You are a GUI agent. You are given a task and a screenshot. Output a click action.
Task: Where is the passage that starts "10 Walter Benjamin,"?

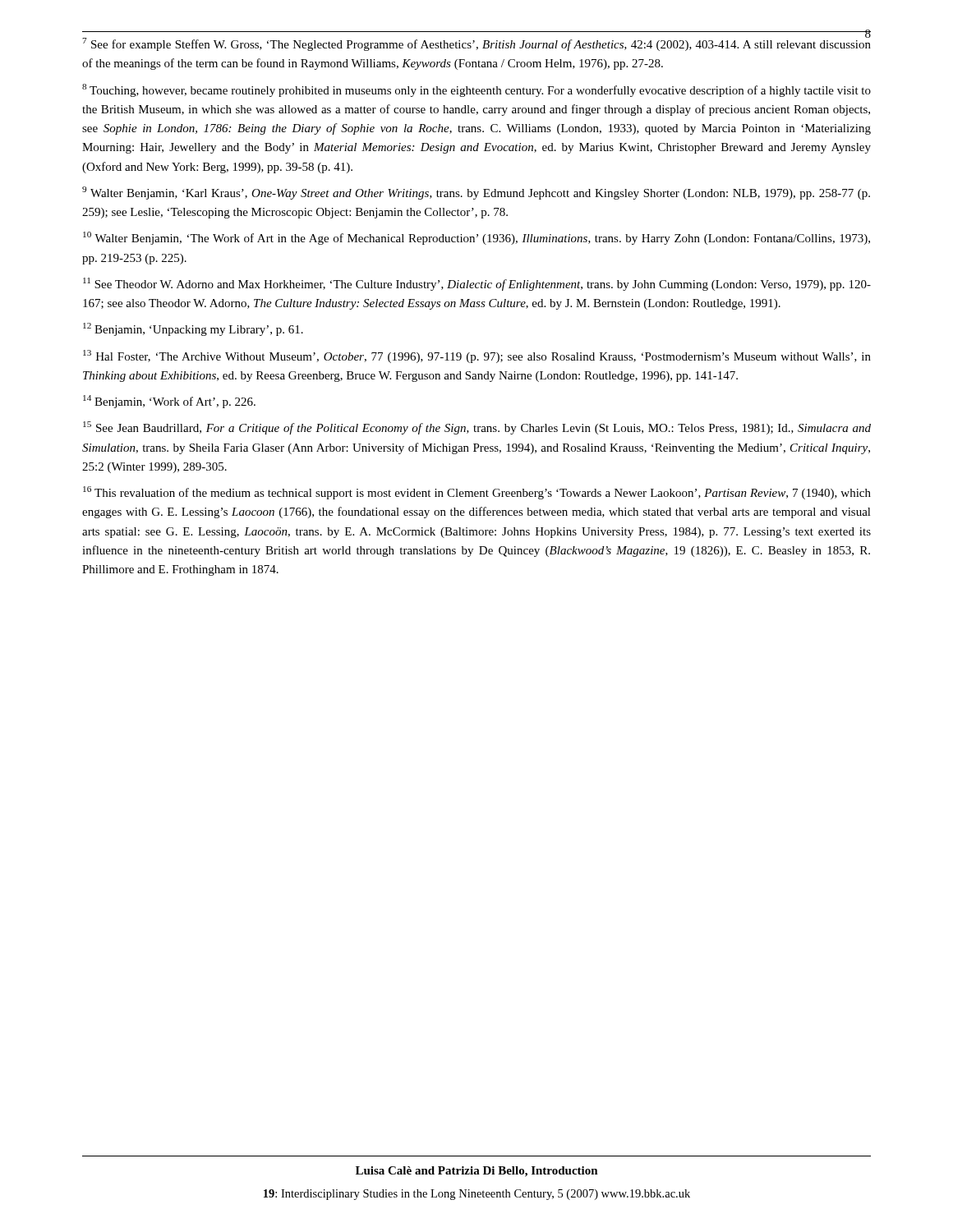tap(476, 248)
